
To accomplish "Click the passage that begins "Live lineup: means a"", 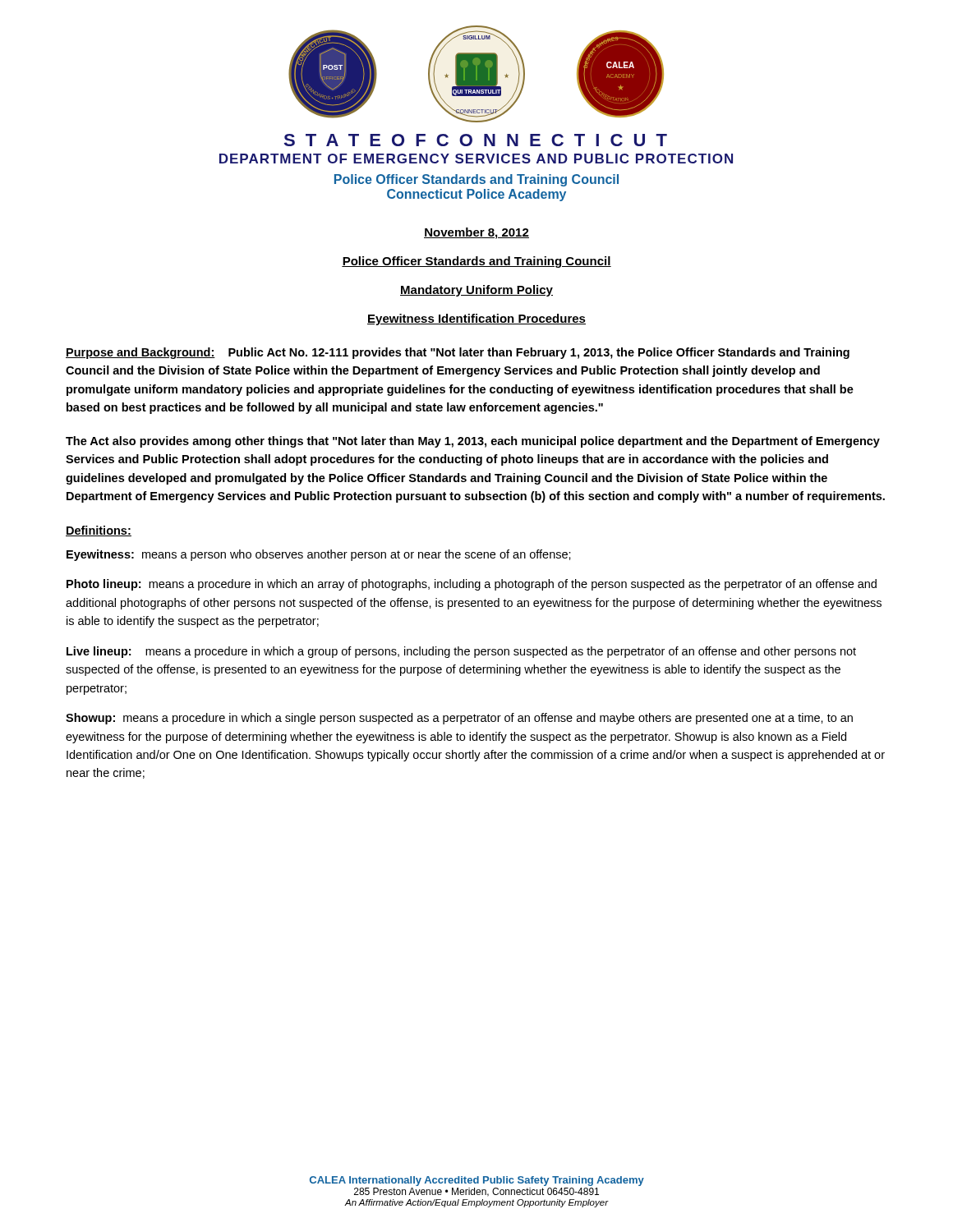I will 461,669.
